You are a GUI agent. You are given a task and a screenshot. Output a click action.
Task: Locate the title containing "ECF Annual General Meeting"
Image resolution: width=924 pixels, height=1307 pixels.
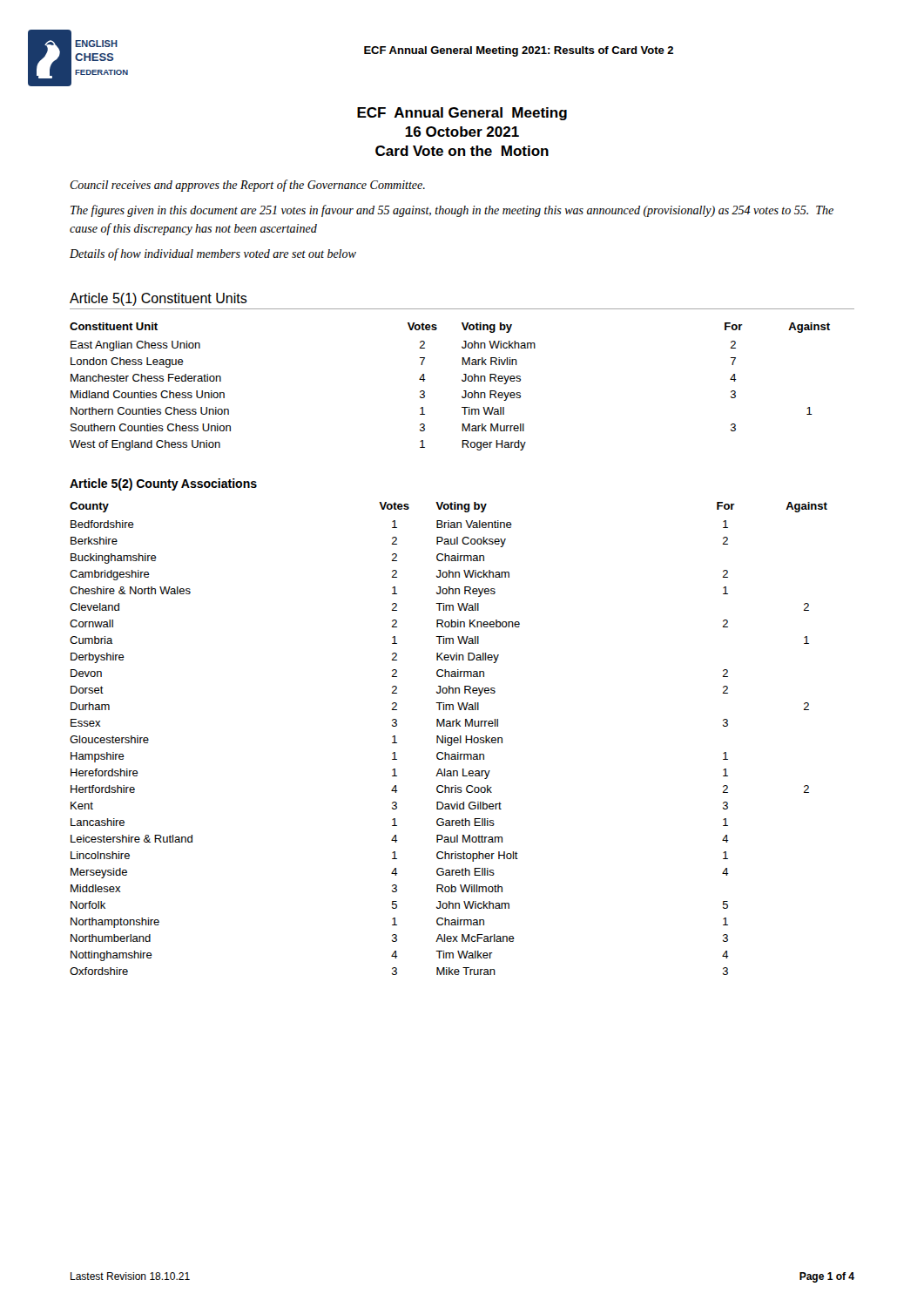point(462,132)
